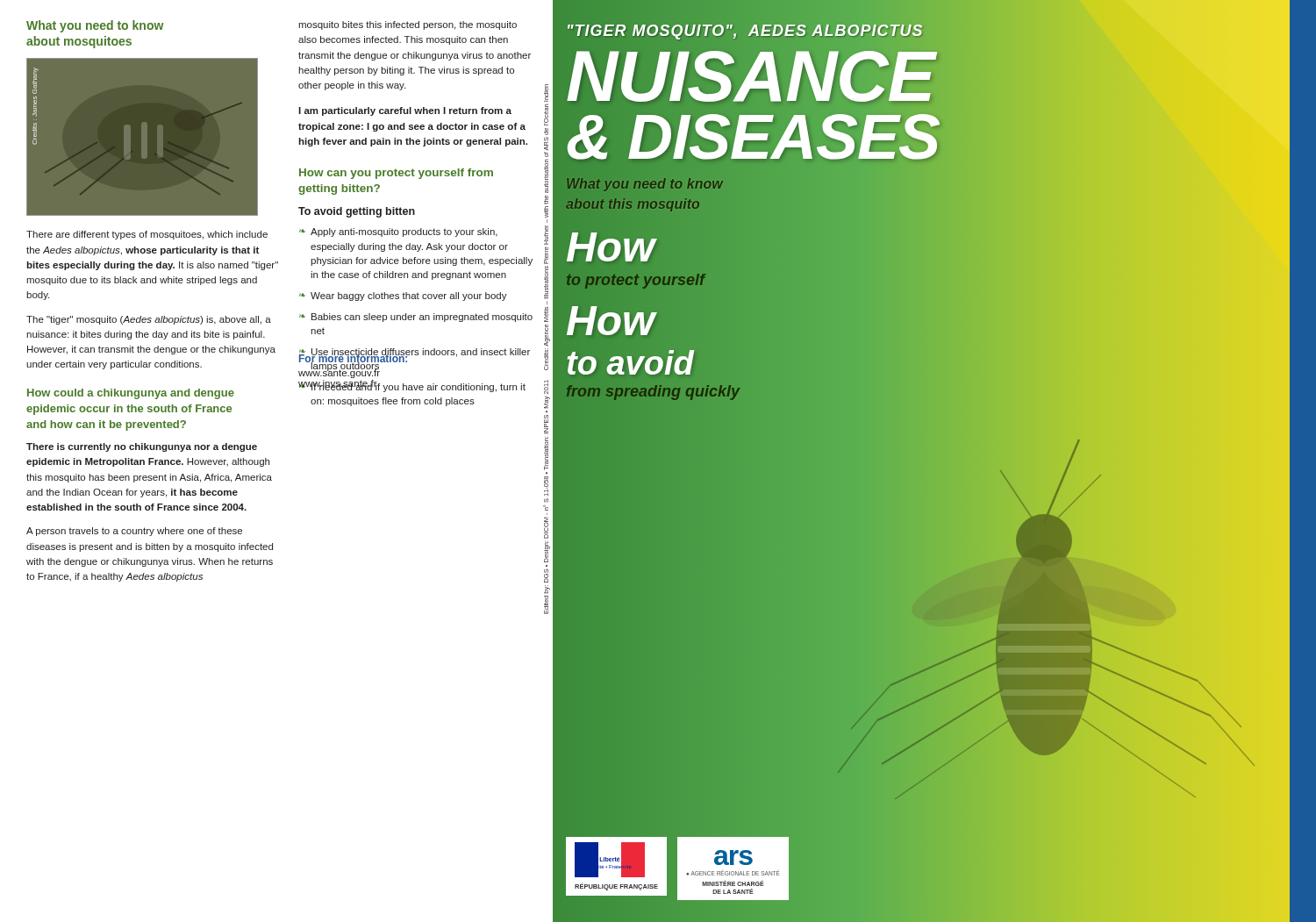Select the logo

coord(677,869)
